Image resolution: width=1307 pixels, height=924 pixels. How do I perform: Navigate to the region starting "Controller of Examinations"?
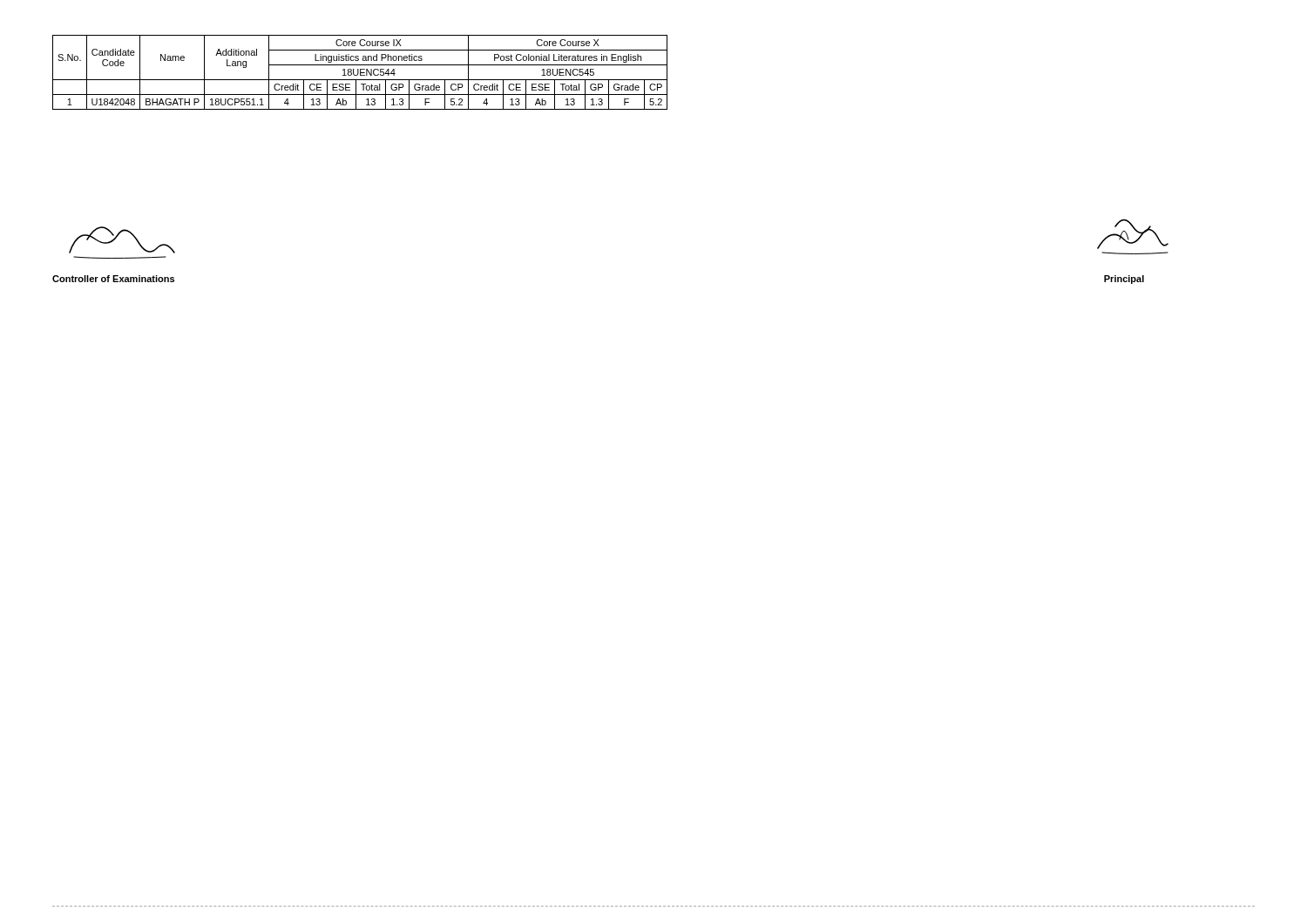pos(114,279)
